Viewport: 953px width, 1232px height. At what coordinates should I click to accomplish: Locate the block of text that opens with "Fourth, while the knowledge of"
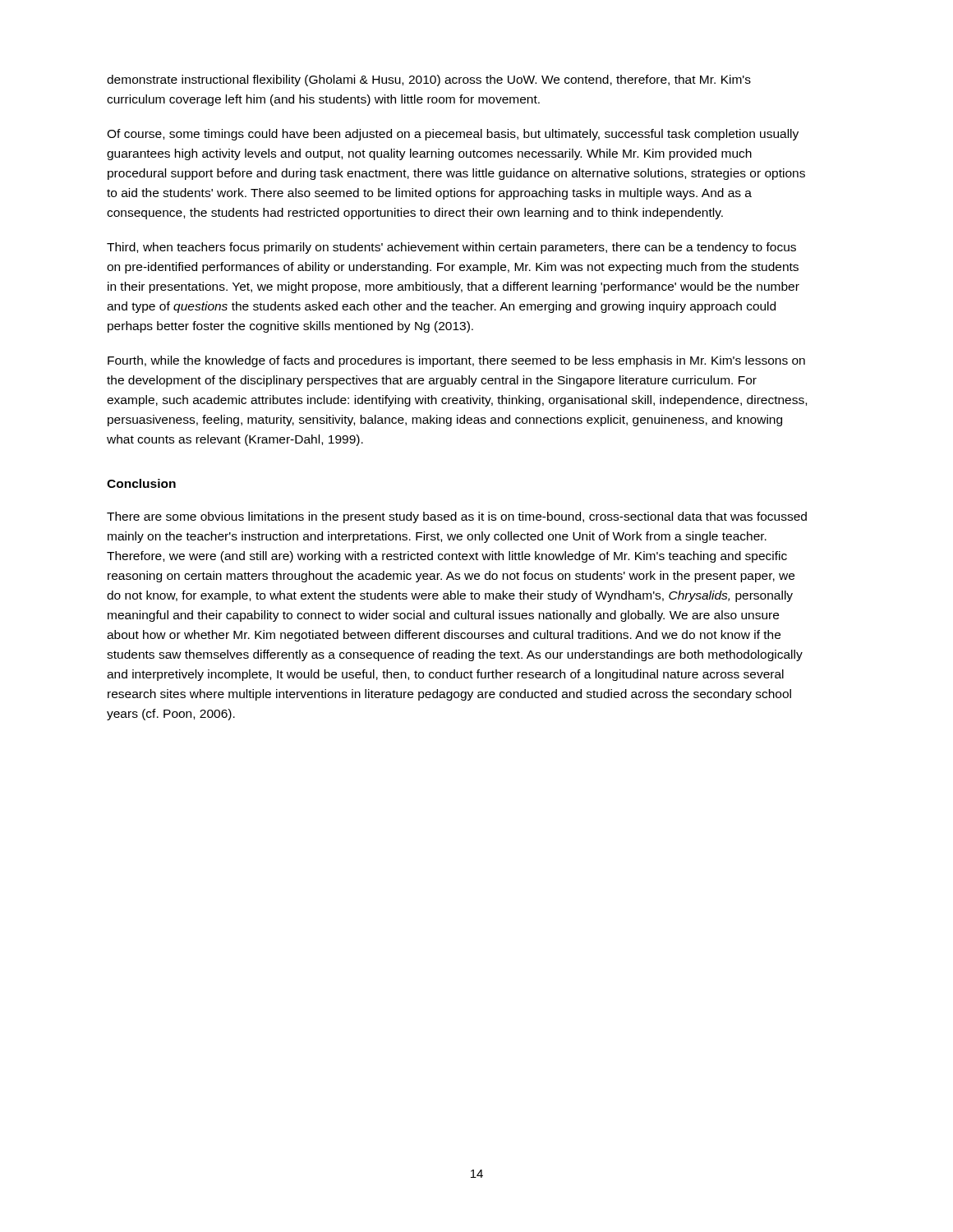pos(457,400)
